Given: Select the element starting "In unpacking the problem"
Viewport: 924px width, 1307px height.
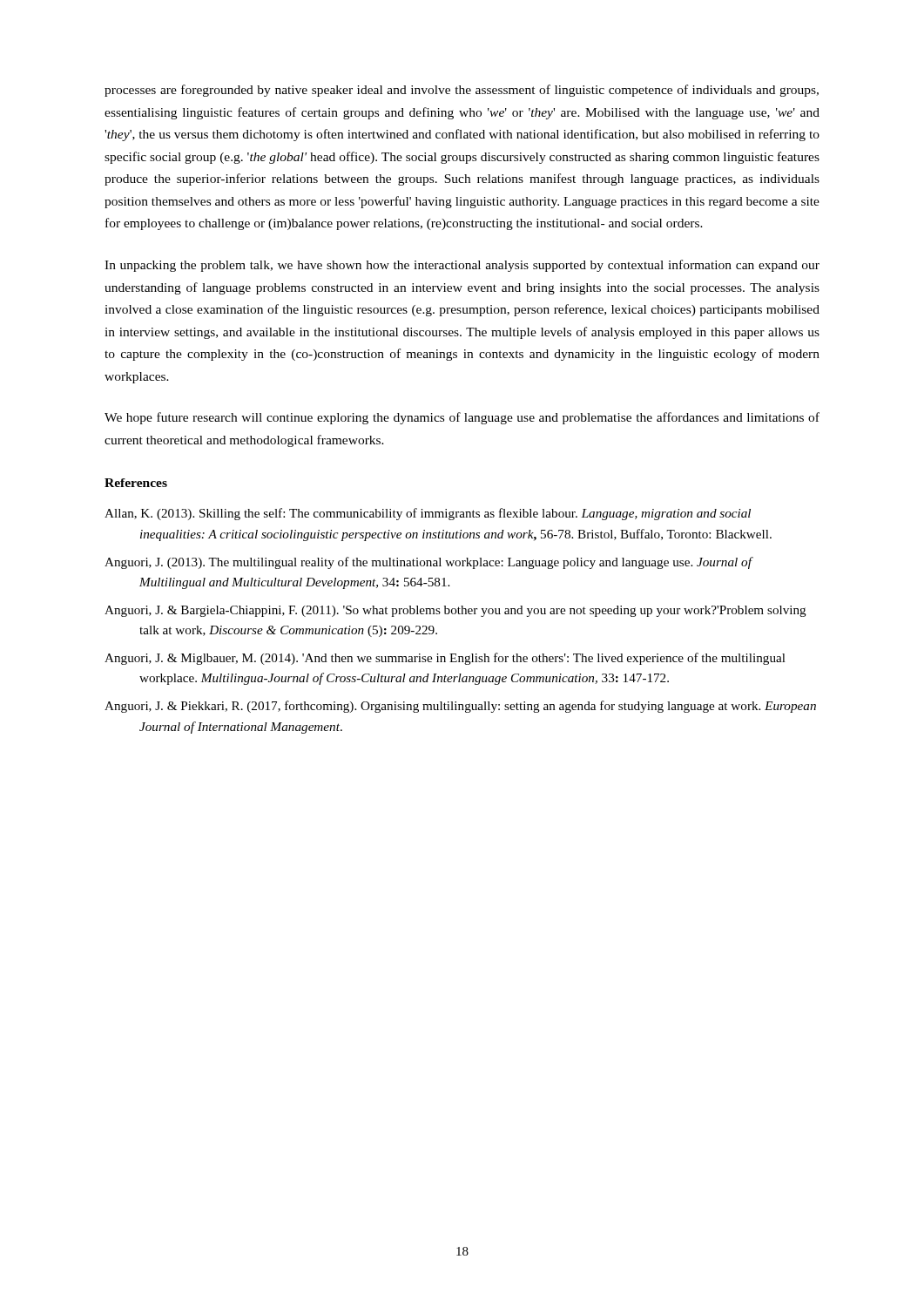Looking at the screenshot, I should (462, 320).
